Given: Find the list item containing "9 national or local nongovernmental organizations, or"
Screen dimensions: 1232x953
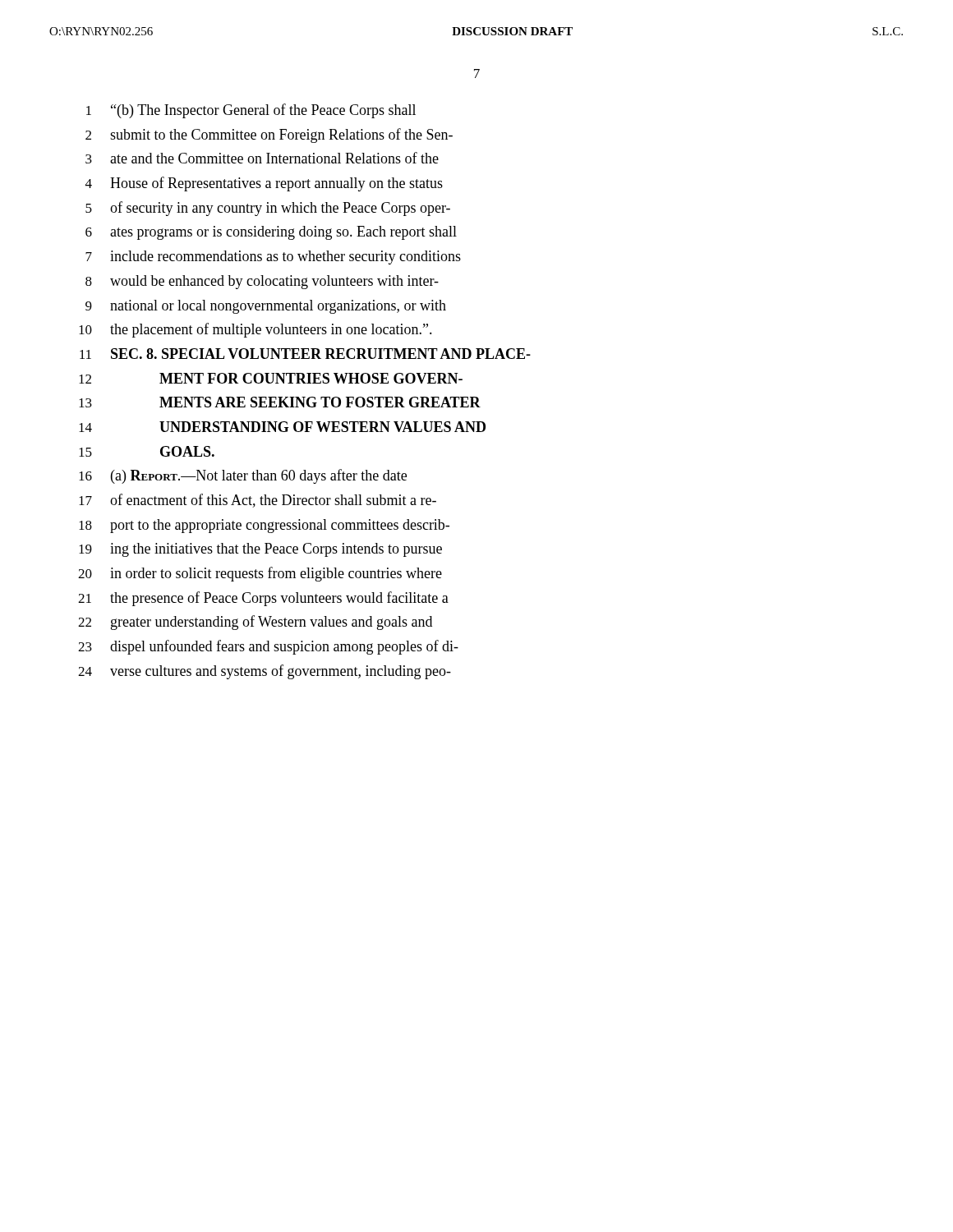Looking at the screenshot, I should [x=248, y=306].
